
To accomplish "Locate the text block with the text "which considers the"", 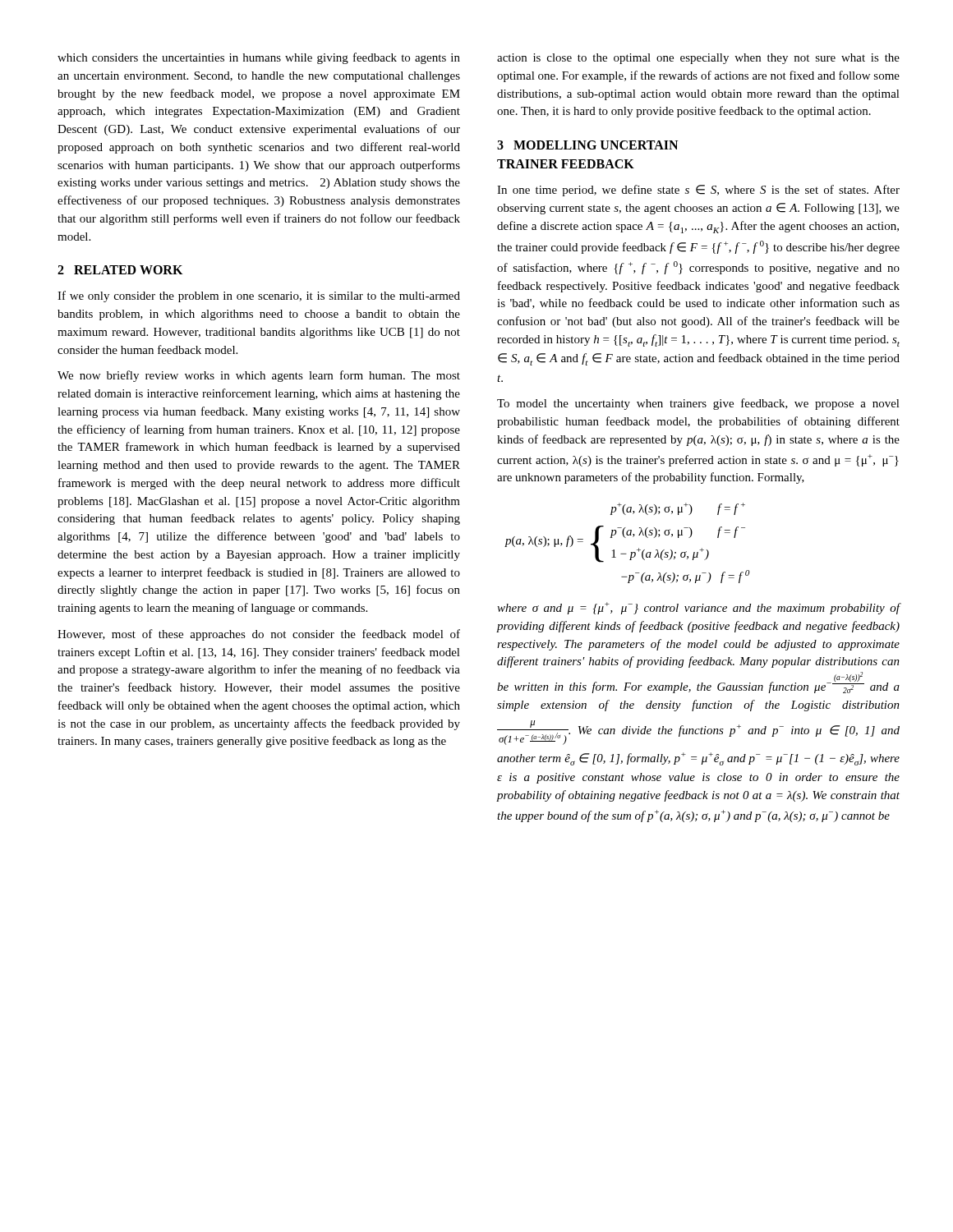I will click(259, 148).
